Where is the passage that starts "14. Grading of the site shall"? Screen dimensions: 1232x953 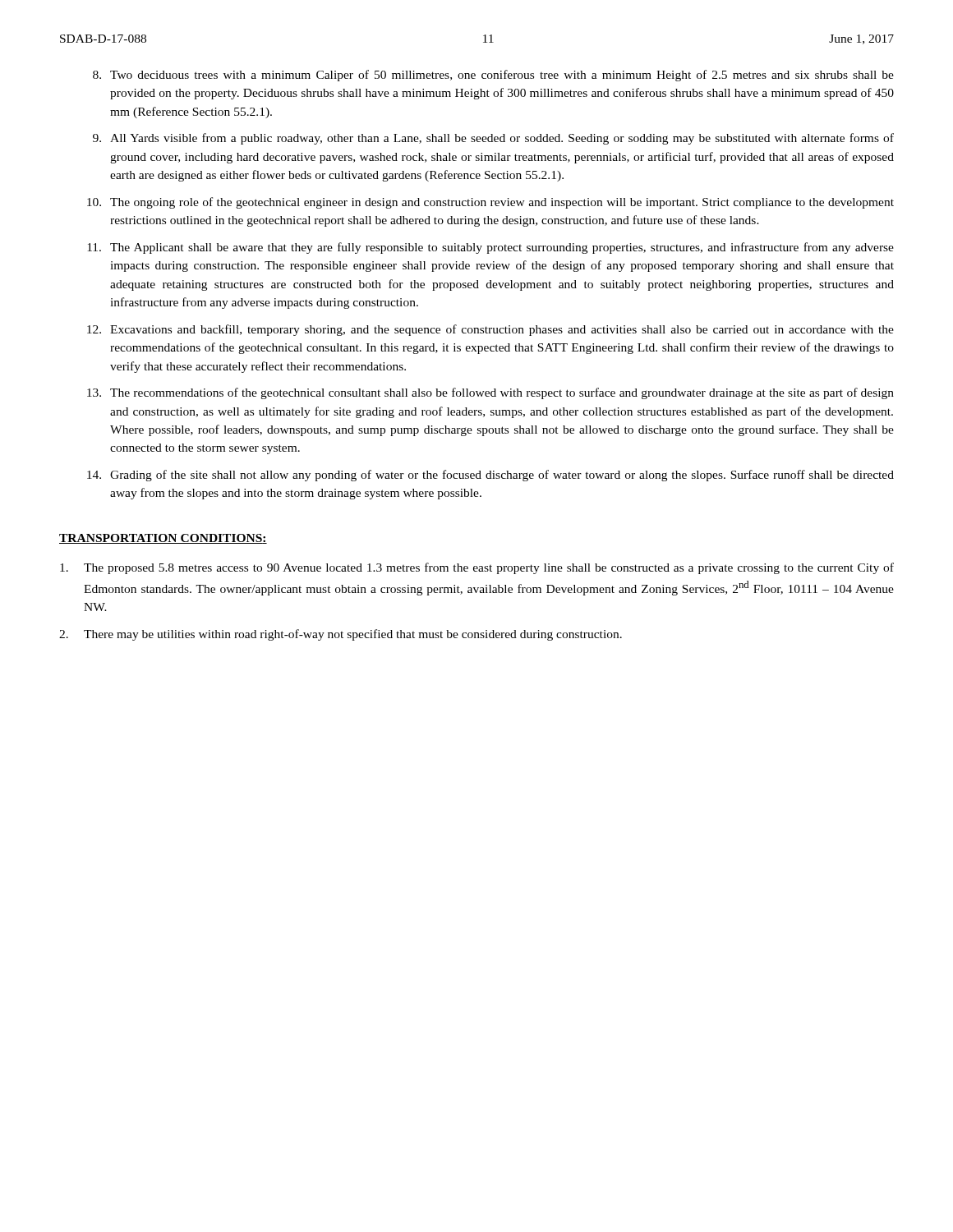point(476,484)
